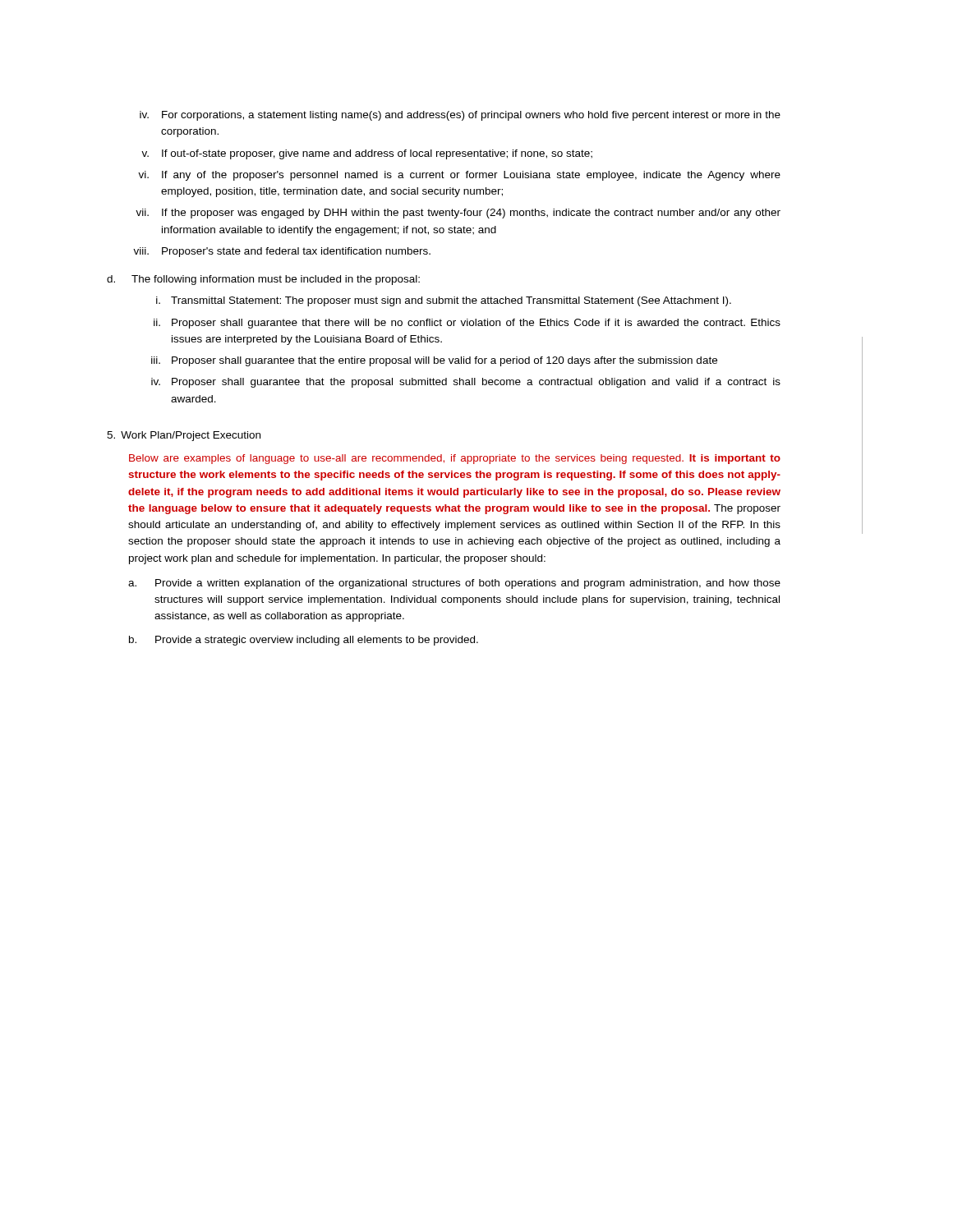Viewport: 953px width, 1232px height.
Task: Click on the list item that says "viii. Proposer's state and federal tax"
Action: click(x=282, y=252)
